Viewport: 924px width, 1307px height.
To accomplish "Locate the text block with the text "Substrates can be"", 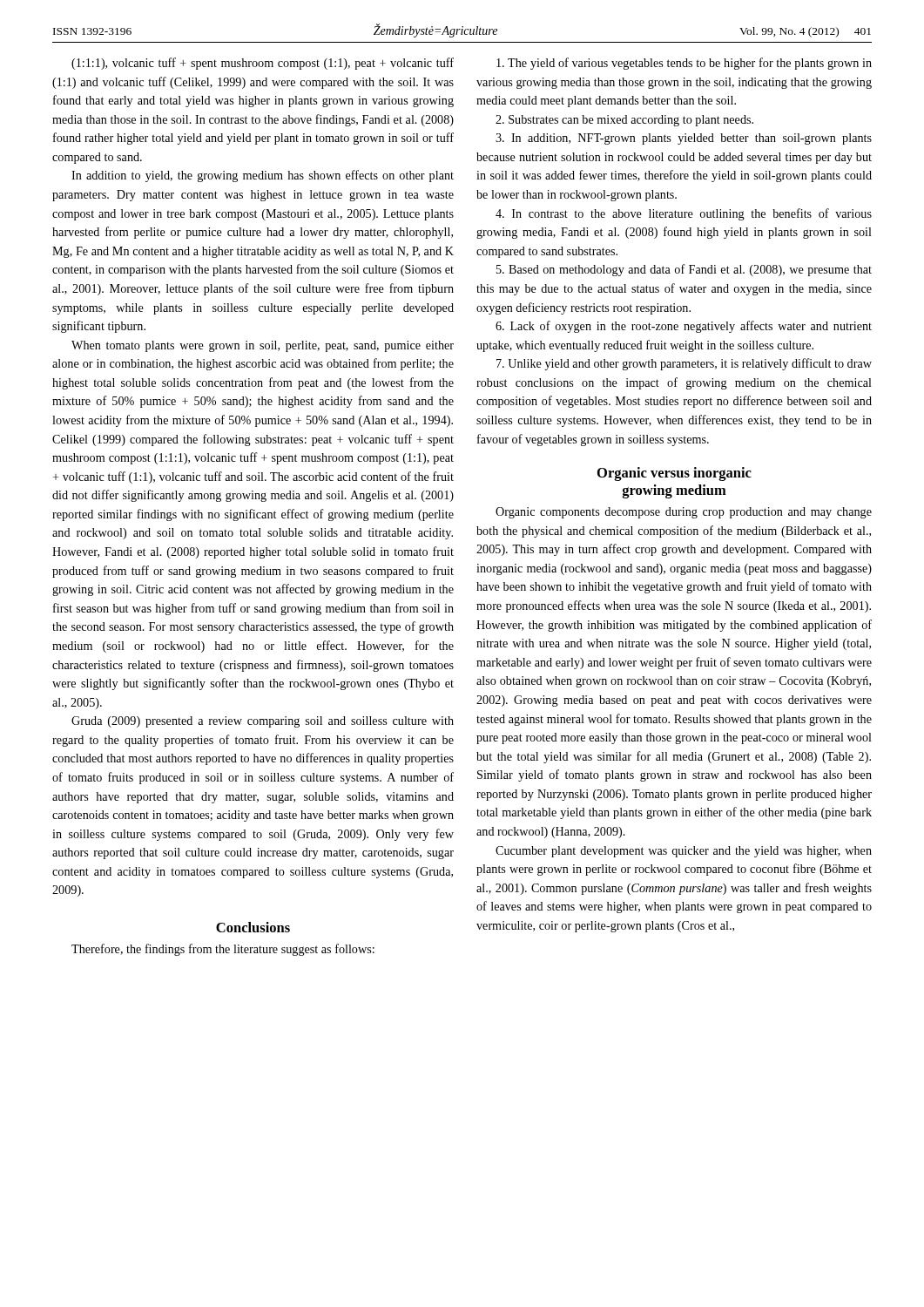I will 674,120.
